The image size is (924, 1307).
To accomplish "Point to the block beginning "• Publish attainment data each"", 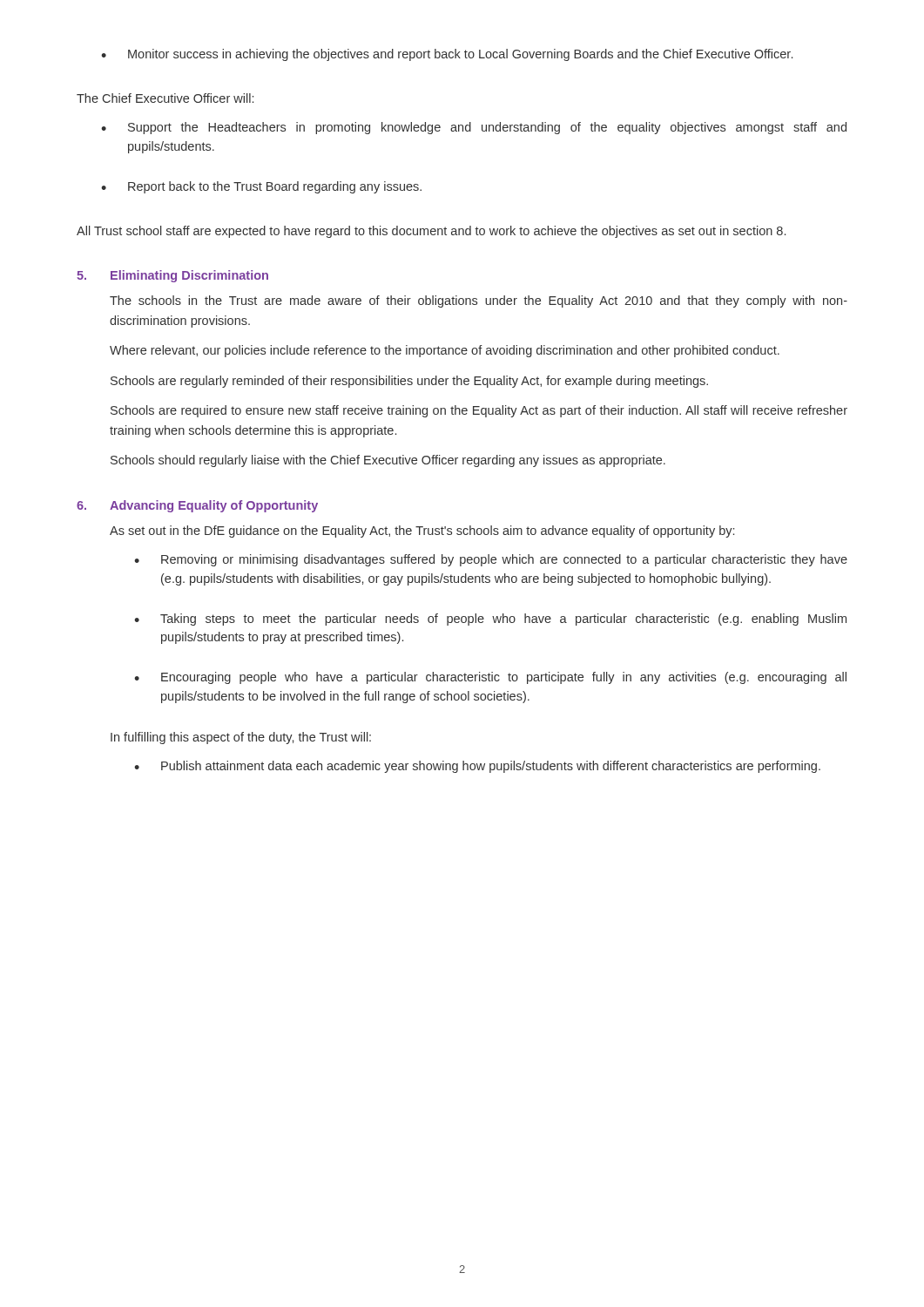I will pos(491,769).
